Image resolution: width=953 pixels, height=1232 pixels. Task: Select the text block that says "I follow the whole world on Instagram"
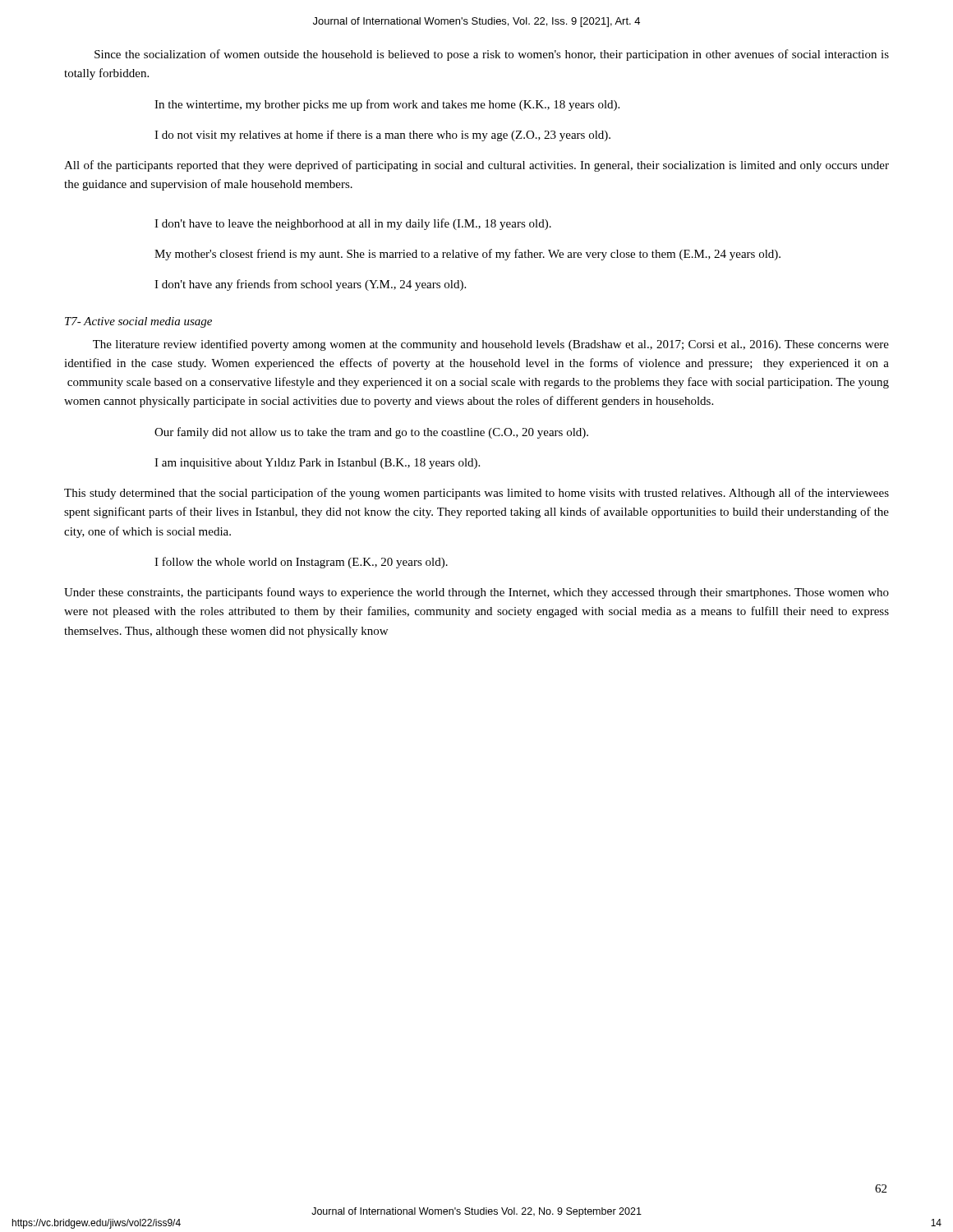(301, 562)
